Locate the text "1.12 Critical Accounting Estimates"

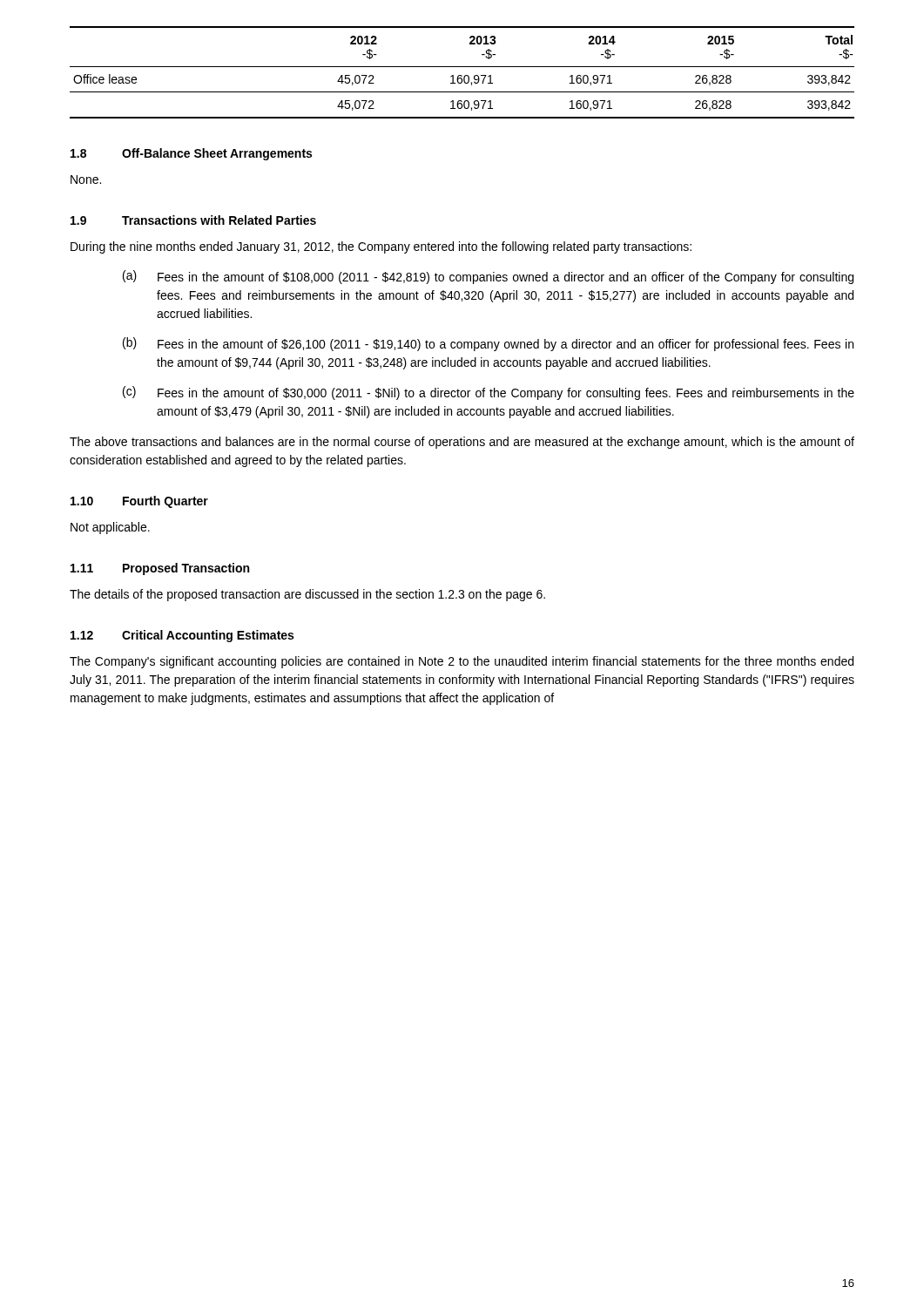(x=182, y=635)
